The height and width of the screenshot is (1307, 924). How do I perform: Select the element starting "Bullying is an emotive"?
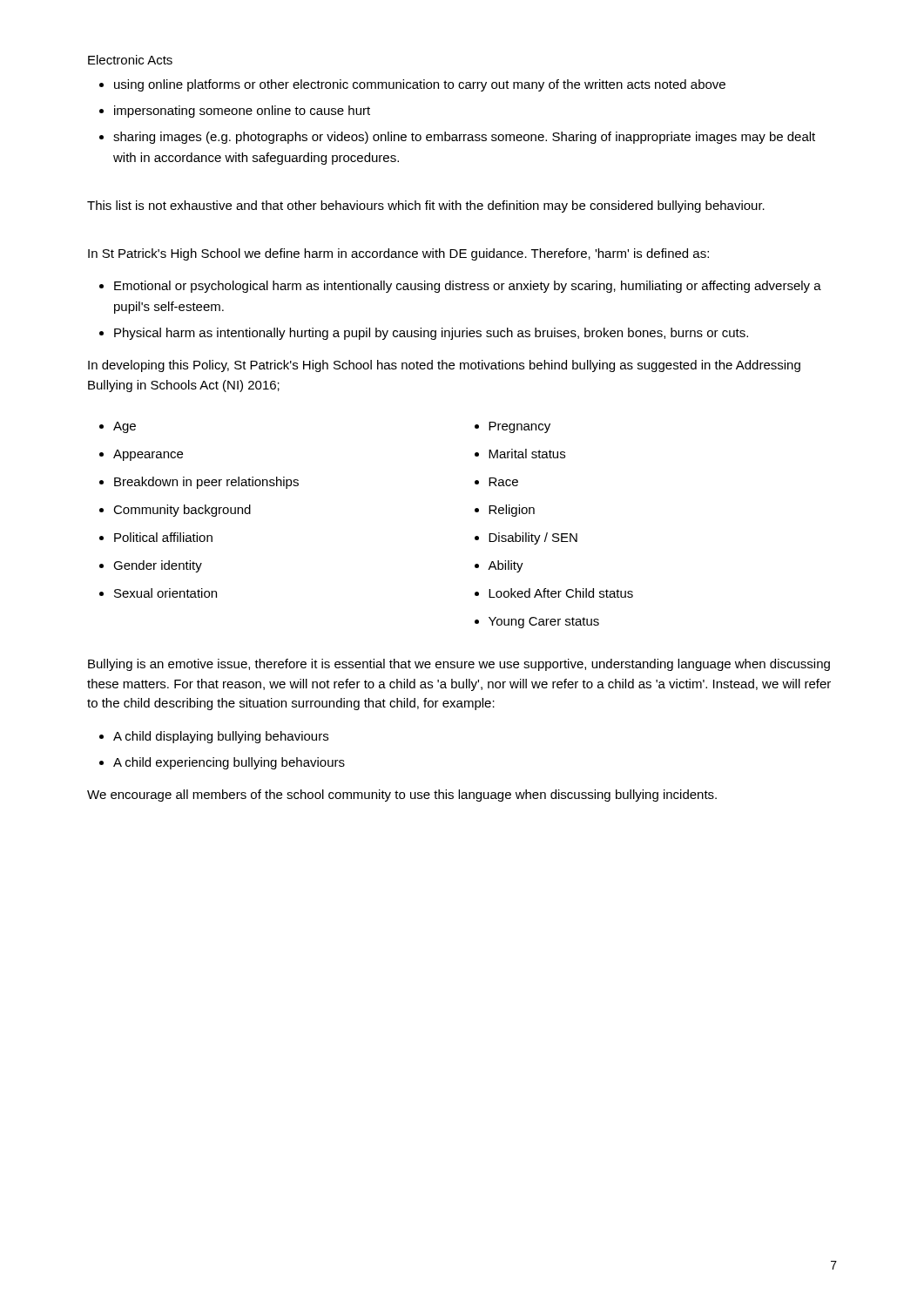coord(459,683)
